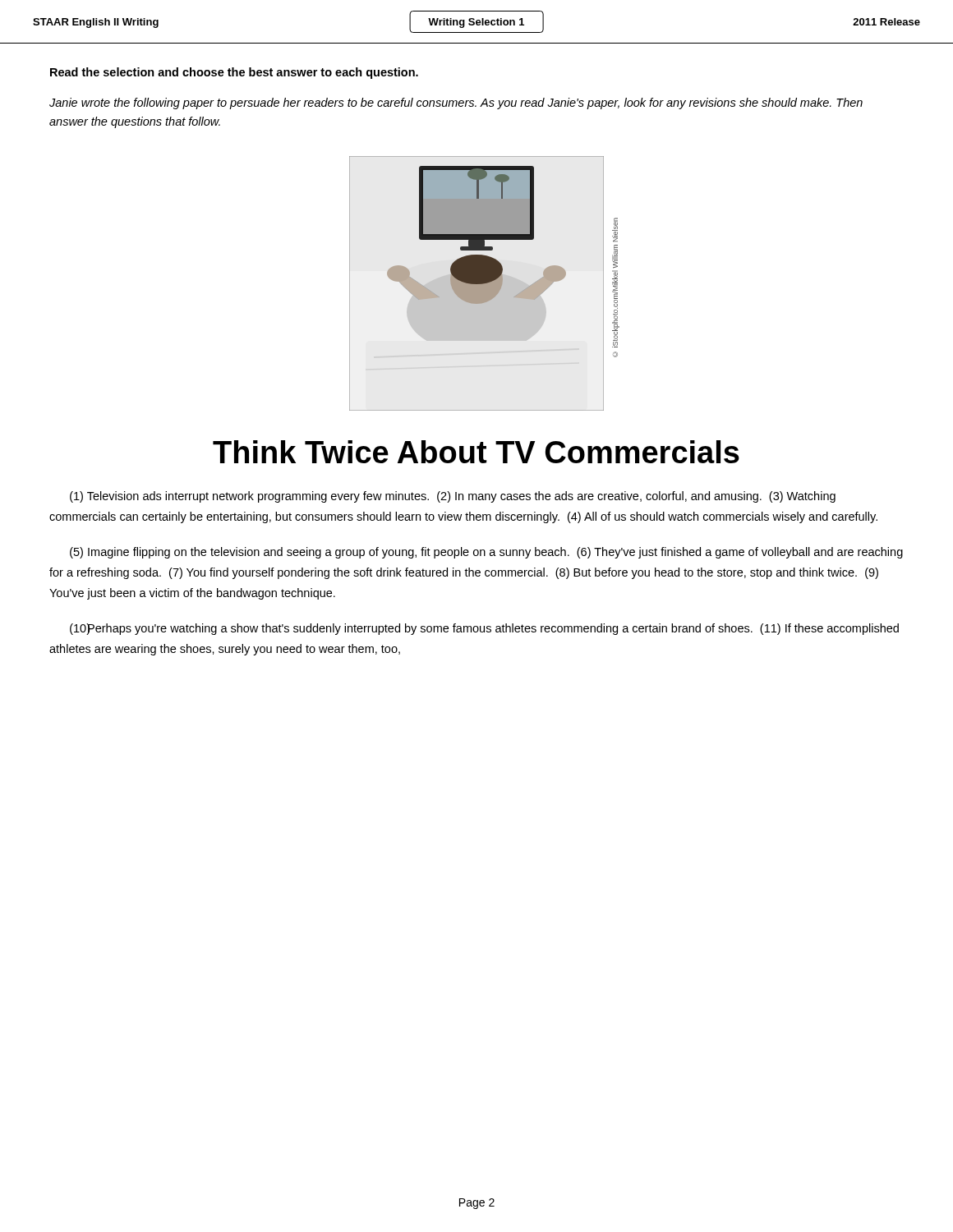The width and height of the screenshot is (953, 1232).
Task: Locate the text block that says "(10) Perhaps you're watching a show that's"
Action: click(x=474, y=637)
